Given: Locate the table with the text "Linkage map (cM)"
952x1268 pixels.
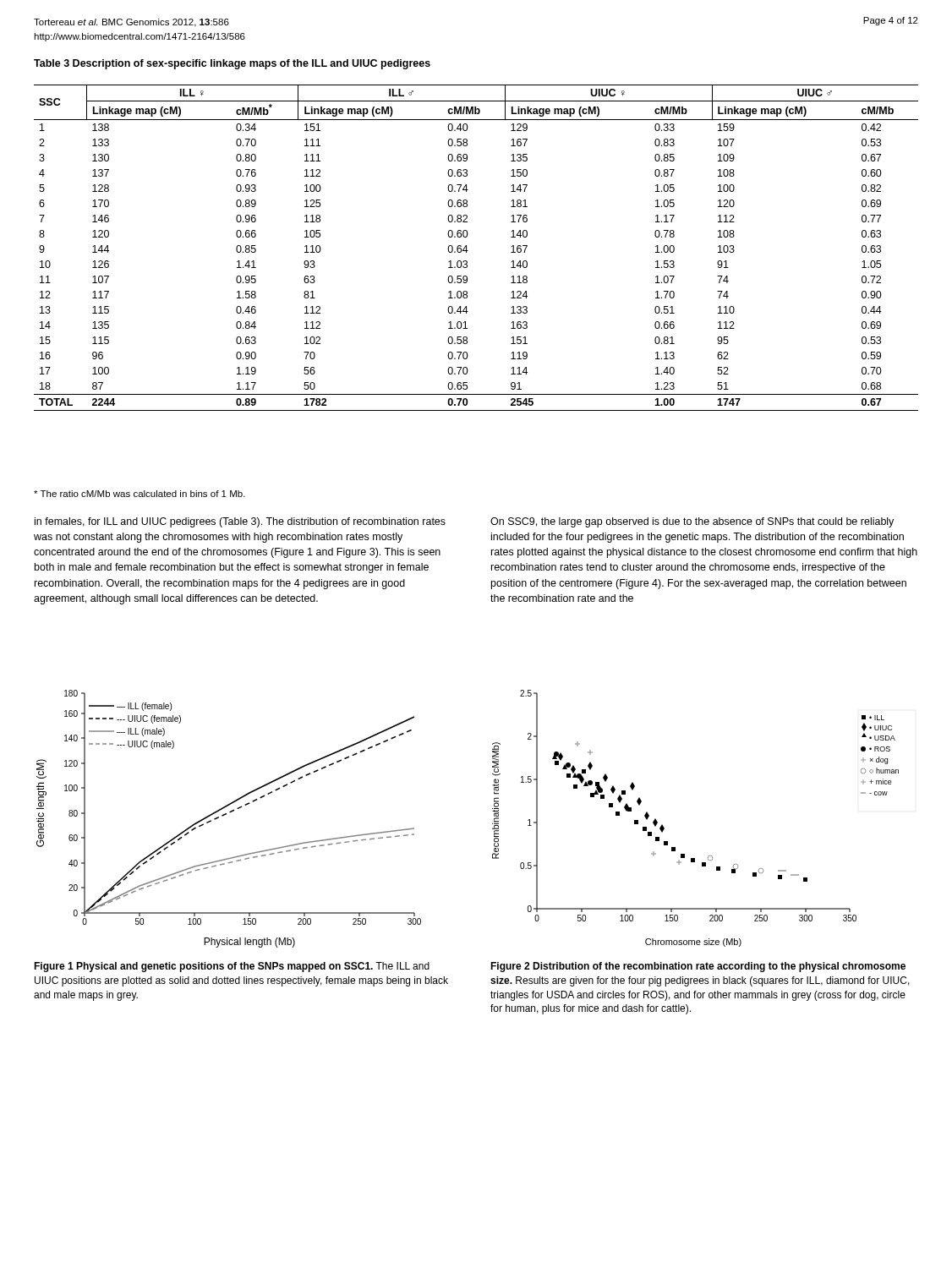Looking at the screenshot, I should click(476, 248).
